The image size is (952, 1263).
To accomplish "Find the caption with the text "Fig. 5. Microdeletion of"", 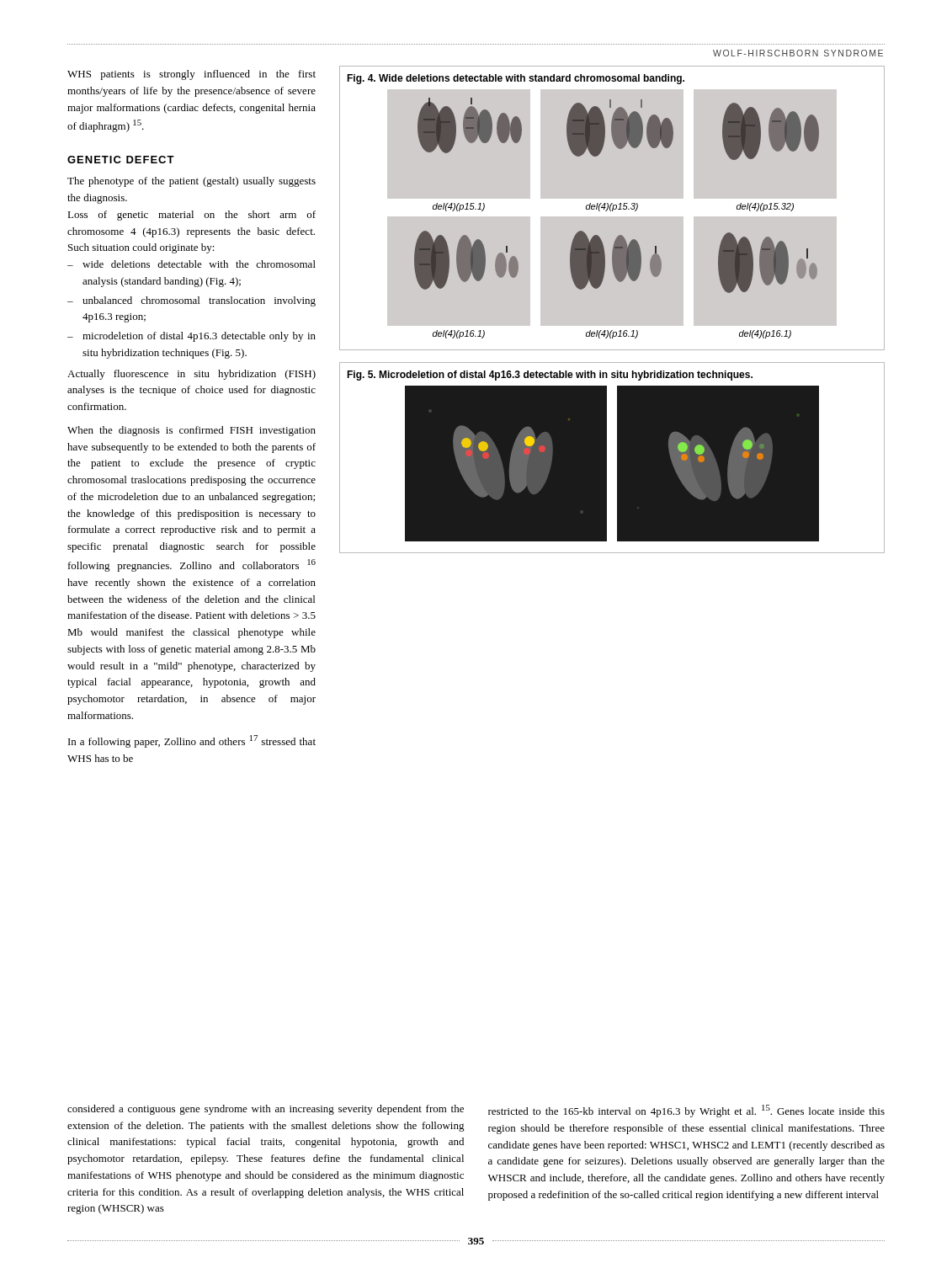I will pyautogui.click(x=550, y=375).
